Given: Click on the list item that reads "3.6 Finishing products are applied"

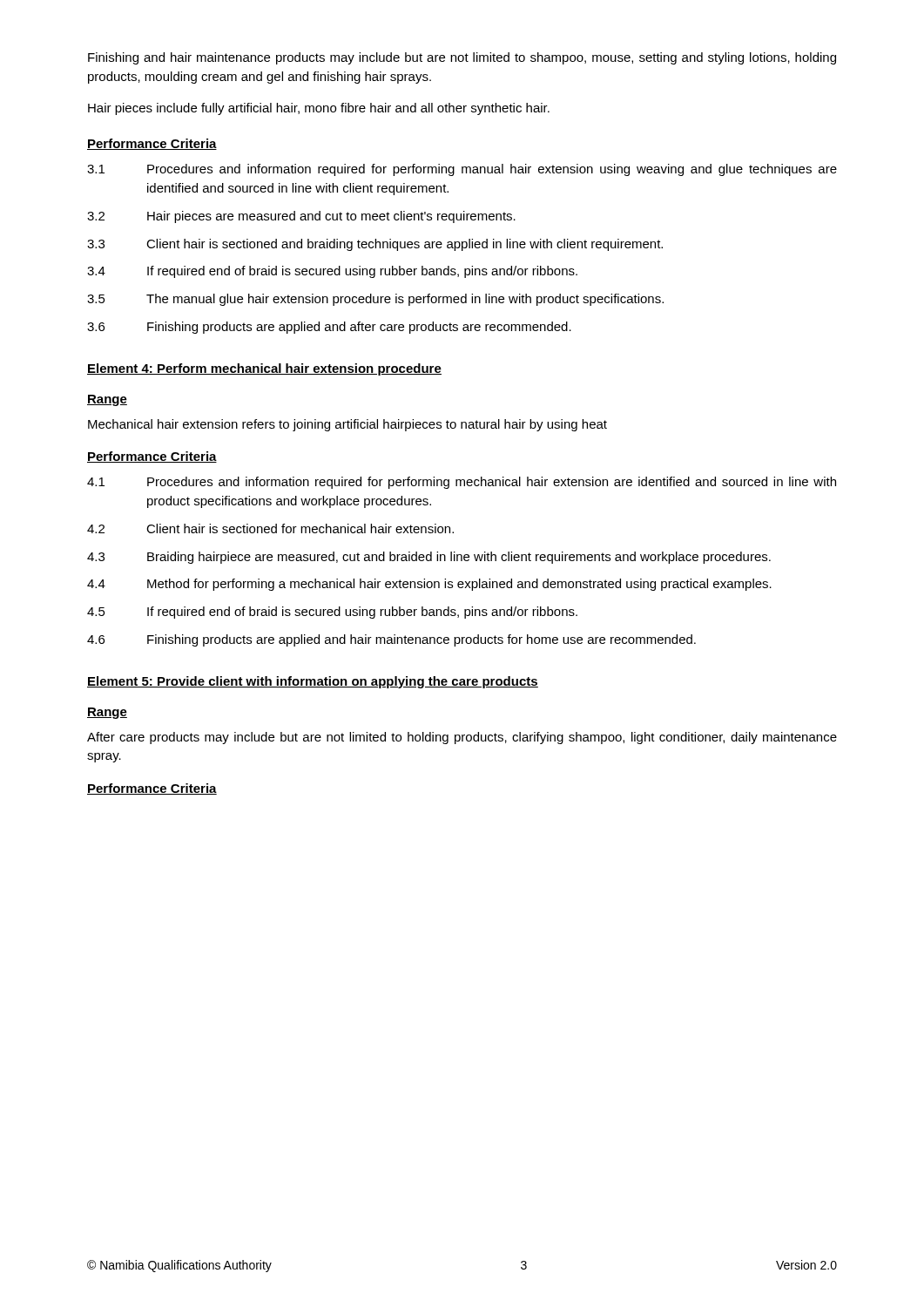Looking at the screenshot, I should click(x=462, y=326).
